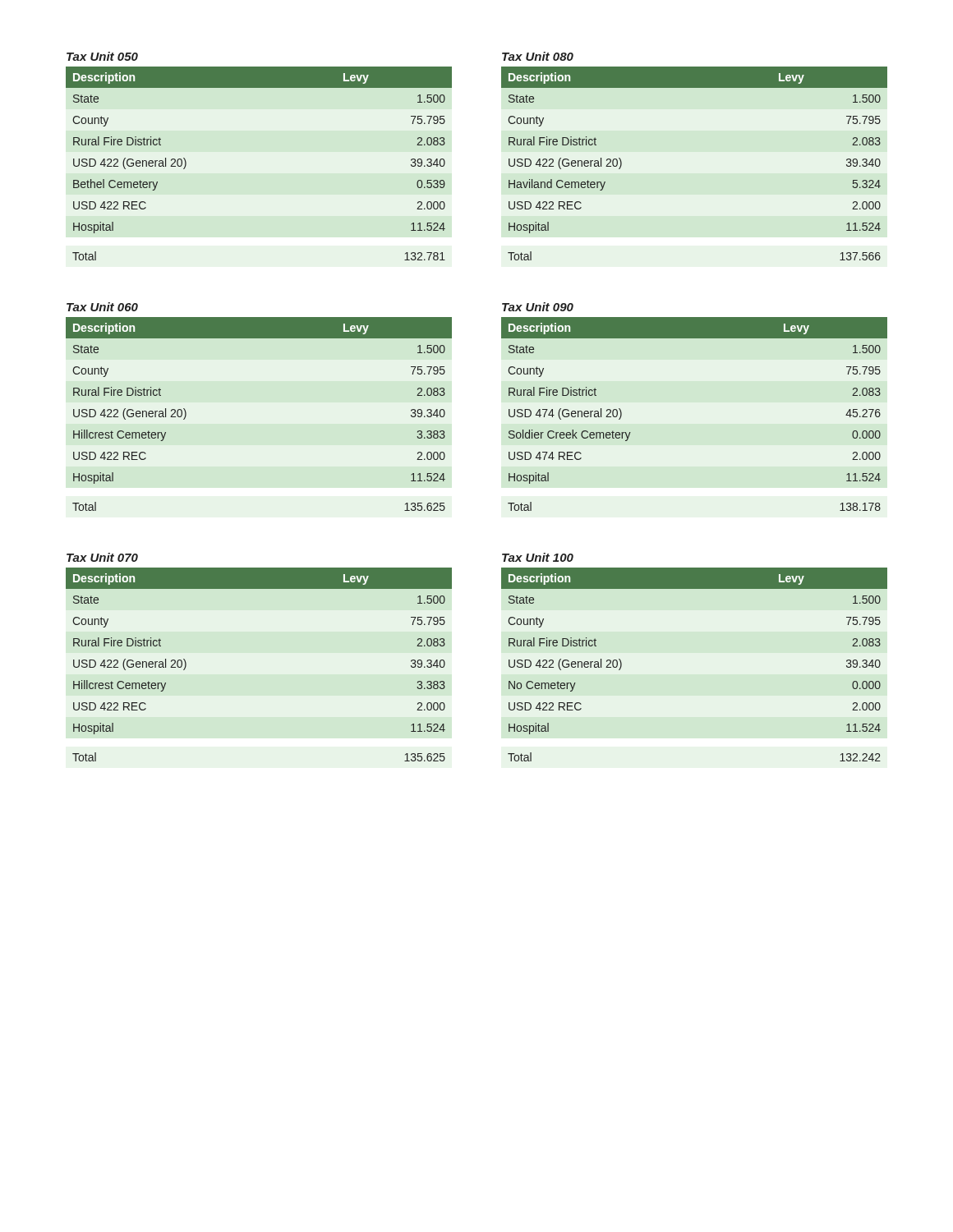Select the block starting "Tax Unit 050"

tap(102, 56)
